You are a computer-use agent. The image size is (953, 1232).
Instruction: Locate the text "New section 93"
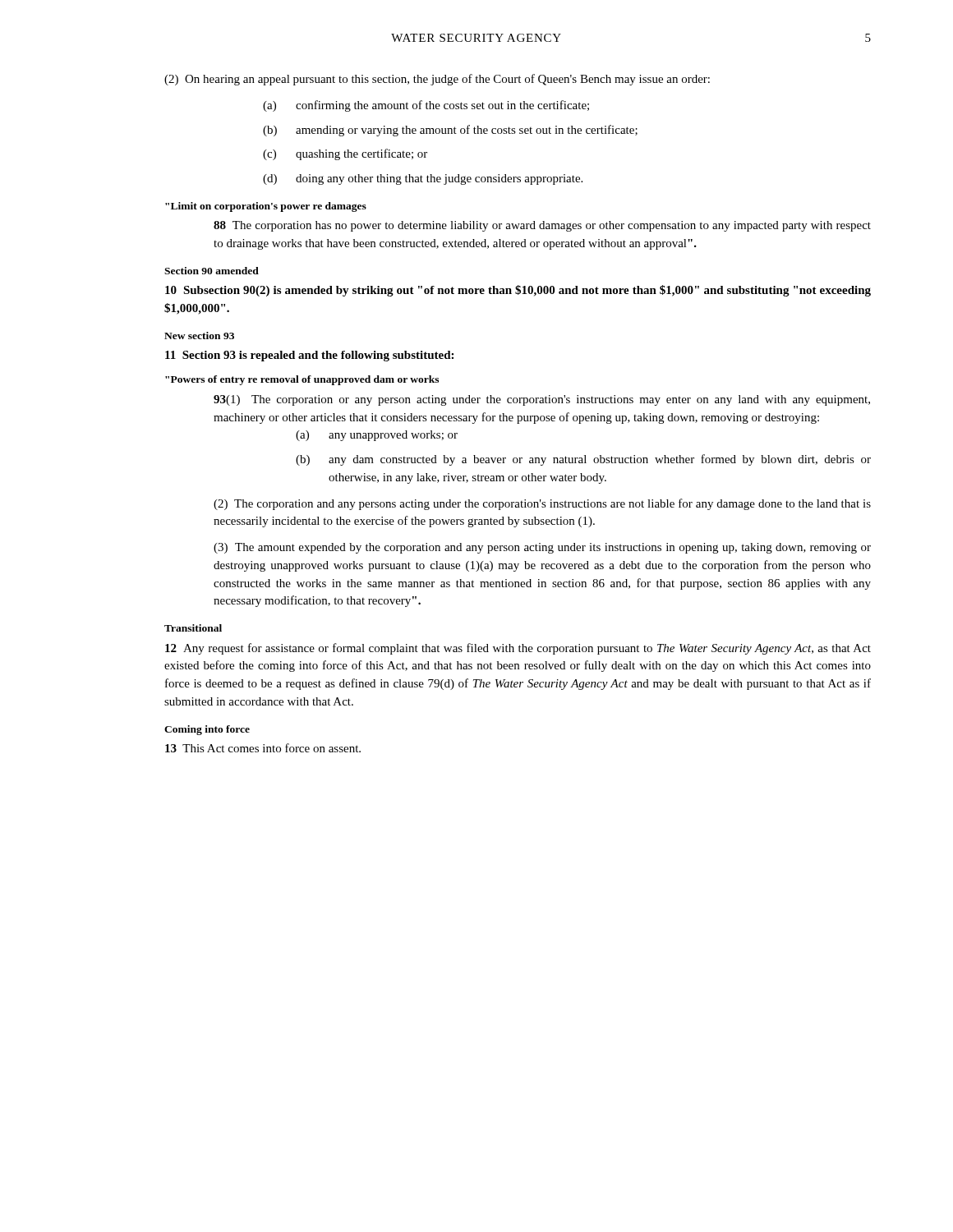point(199,335)
